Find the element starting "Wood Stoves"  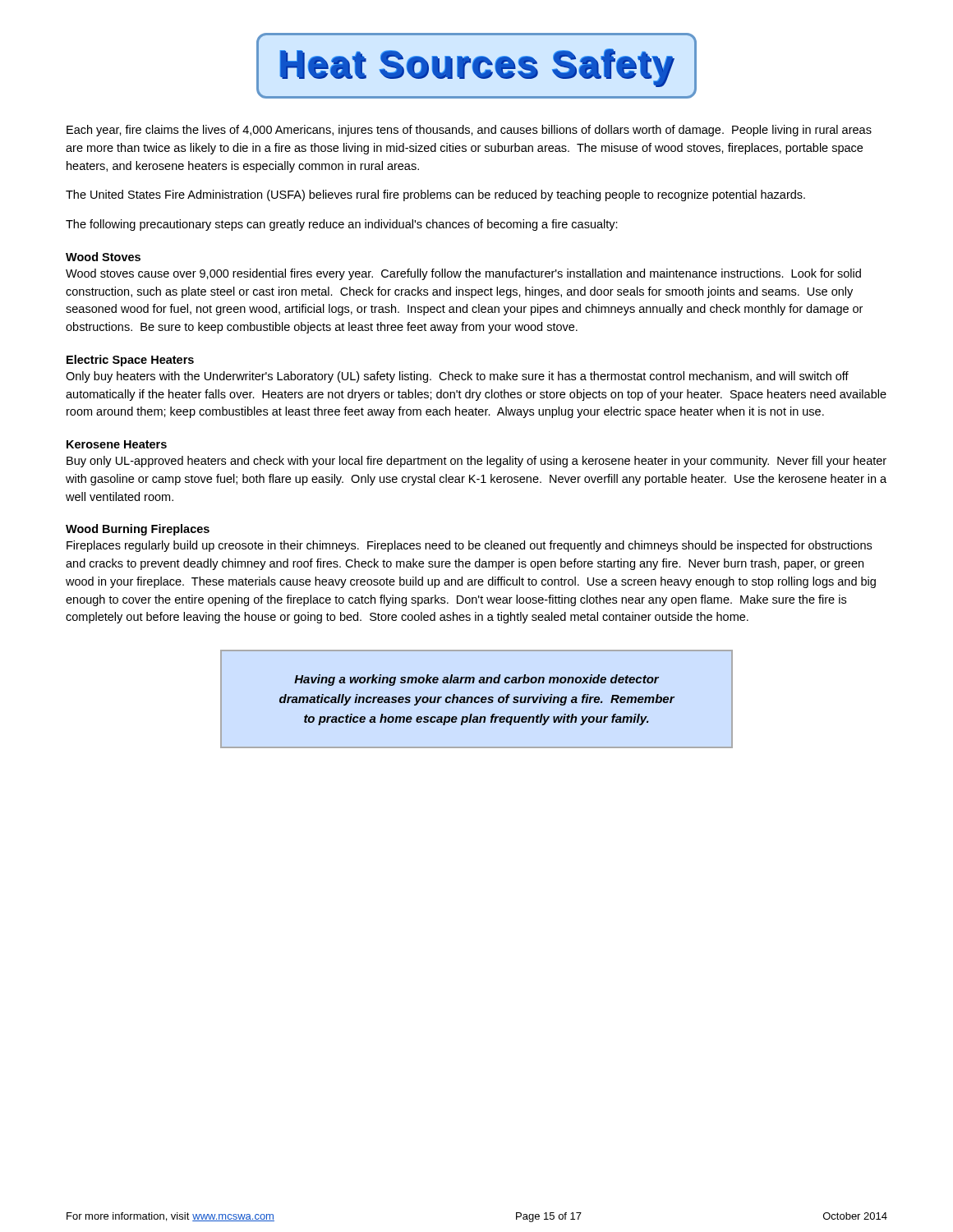[x=103, y=257]
